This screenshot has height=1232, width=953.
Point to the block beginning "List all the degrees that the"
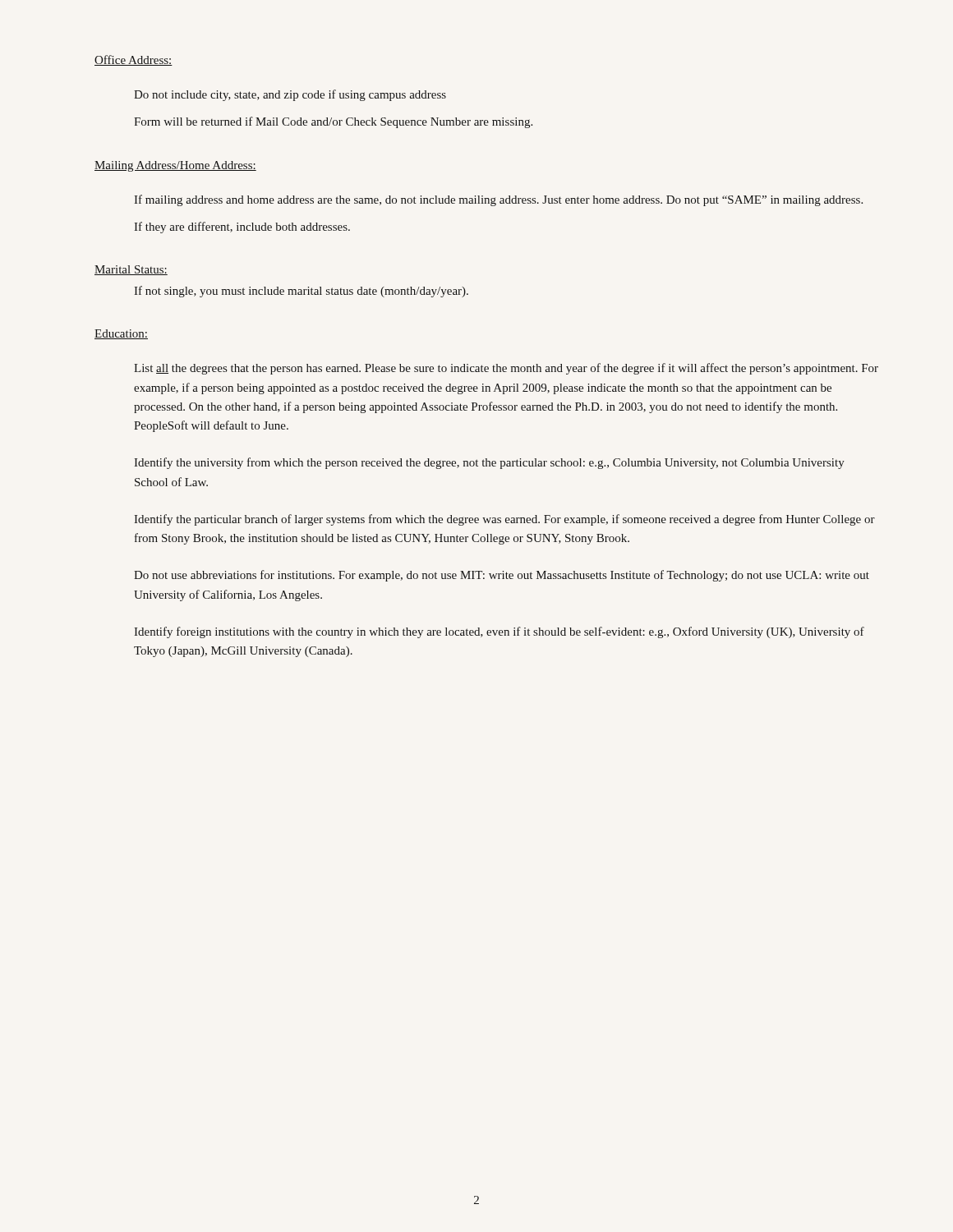point(506,397)
